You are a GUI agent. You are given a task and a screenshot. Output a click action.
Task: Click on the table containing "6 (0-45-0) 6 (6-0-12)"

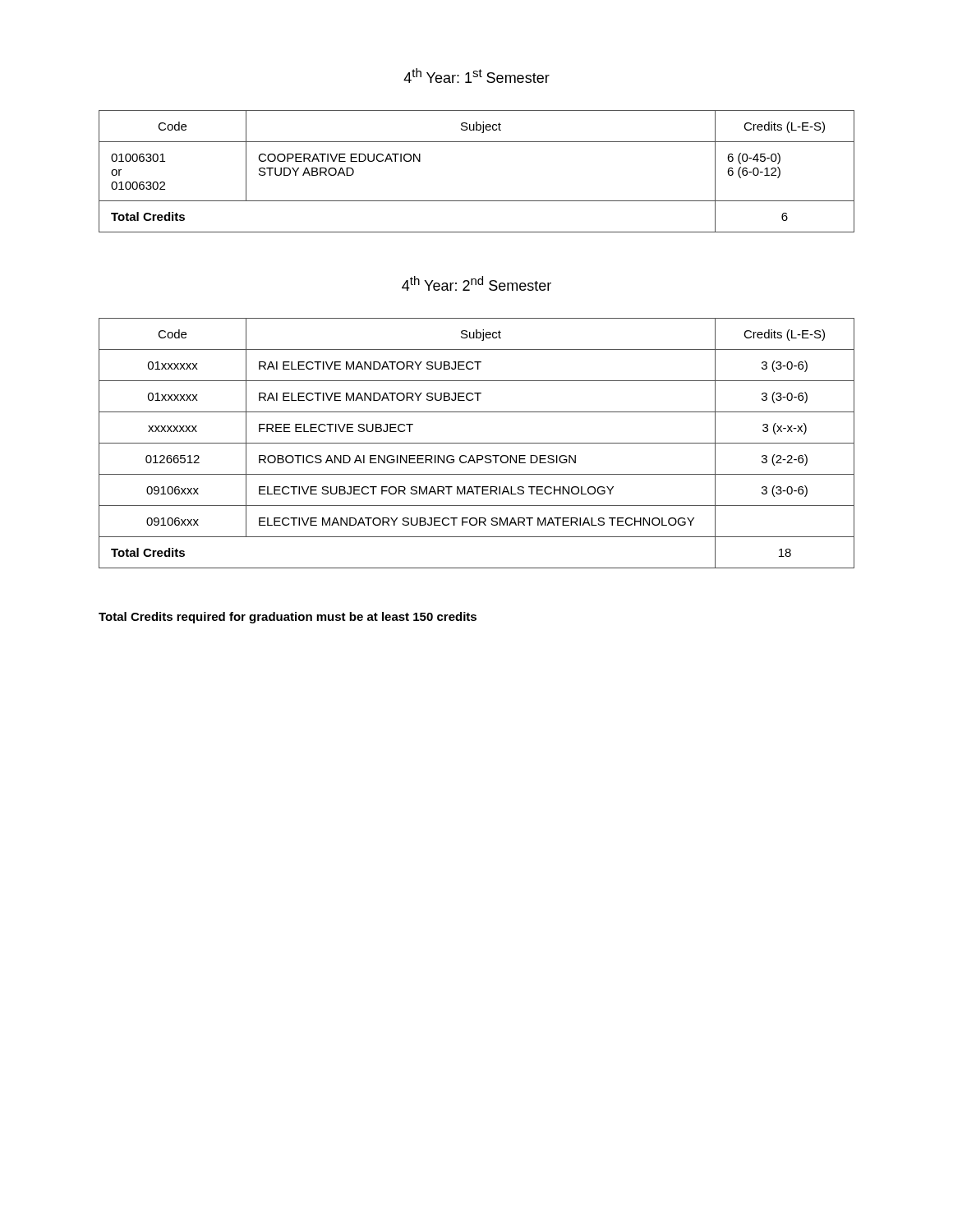click(x=476, y=171)
